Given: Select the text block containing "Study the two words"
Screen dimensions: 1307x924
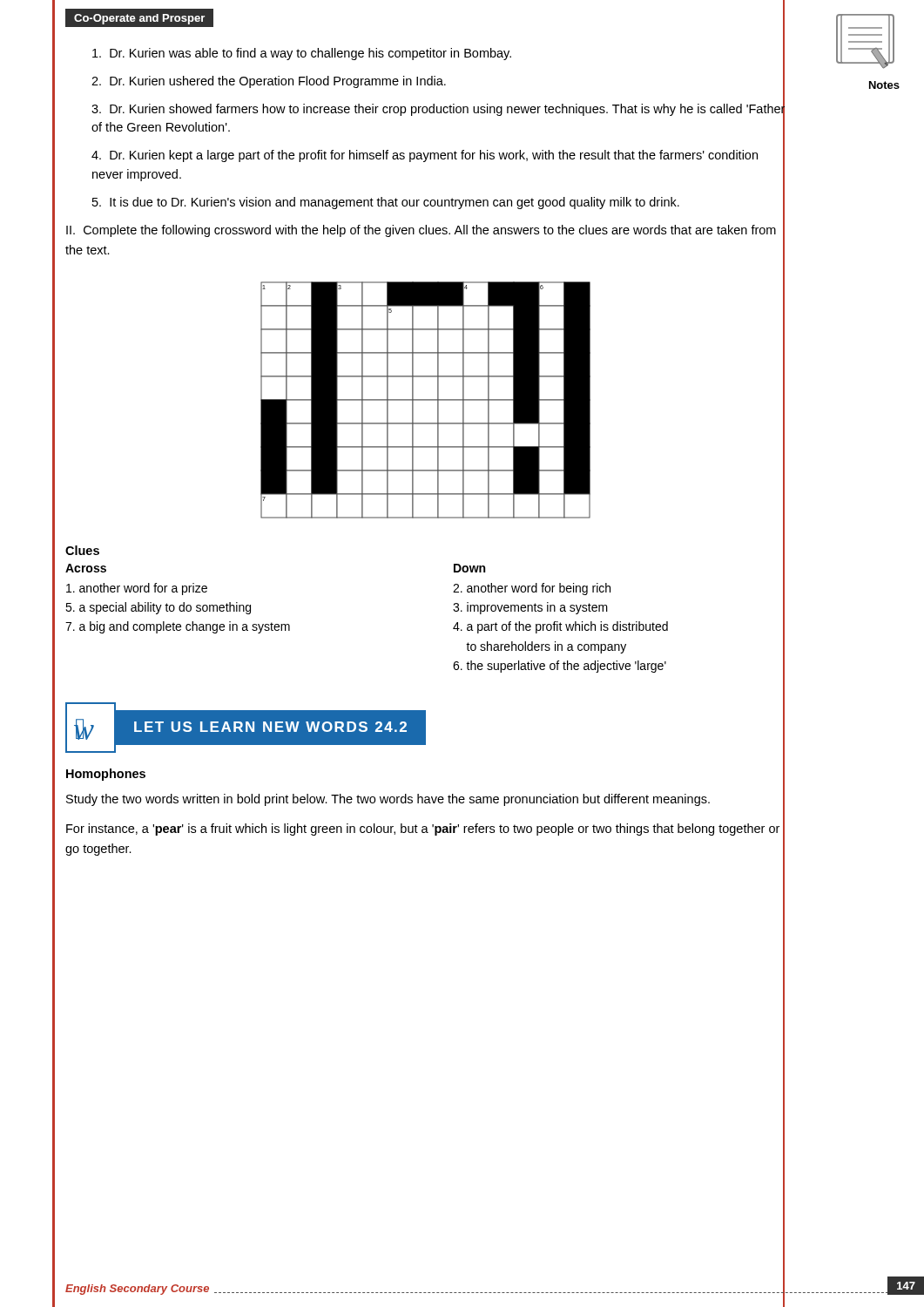Looking at the screenshot, I should pyautogui.click(x=388, y=799).
